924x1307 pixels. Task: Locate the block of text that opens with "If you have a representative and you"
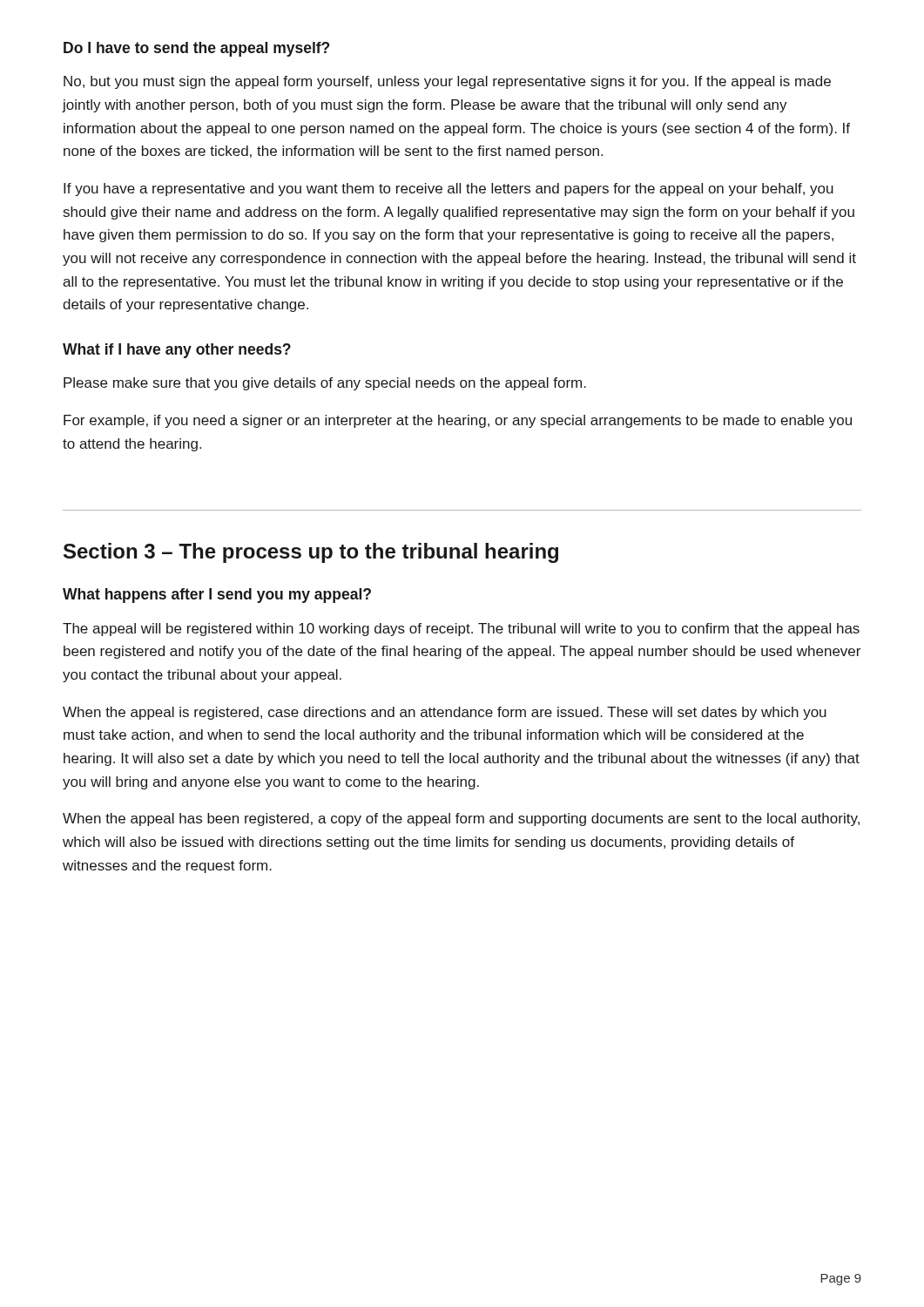click(x=459, y=247)
